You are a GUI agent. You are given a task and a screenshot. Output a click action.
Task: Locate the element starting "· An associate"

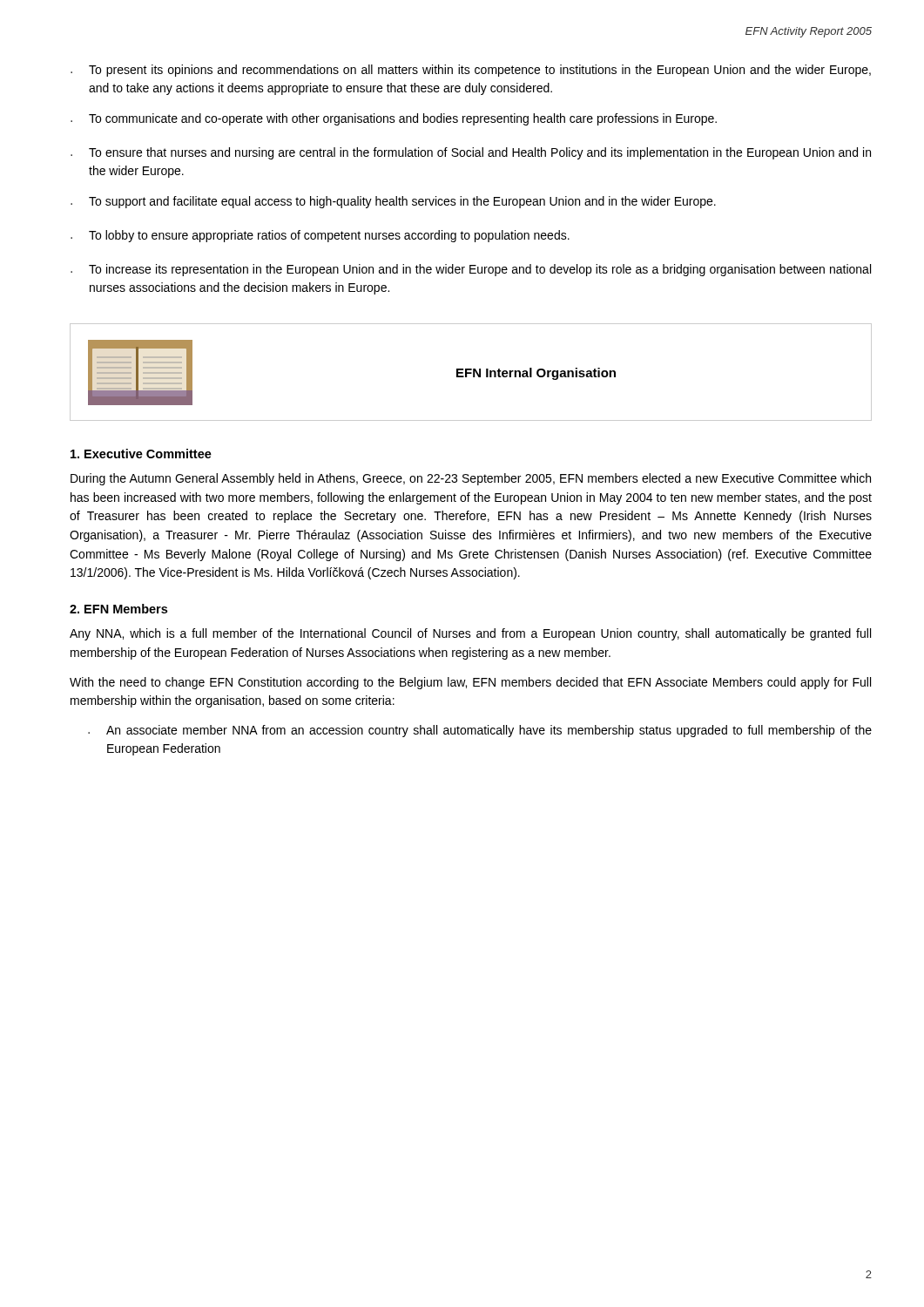(479, 740)
